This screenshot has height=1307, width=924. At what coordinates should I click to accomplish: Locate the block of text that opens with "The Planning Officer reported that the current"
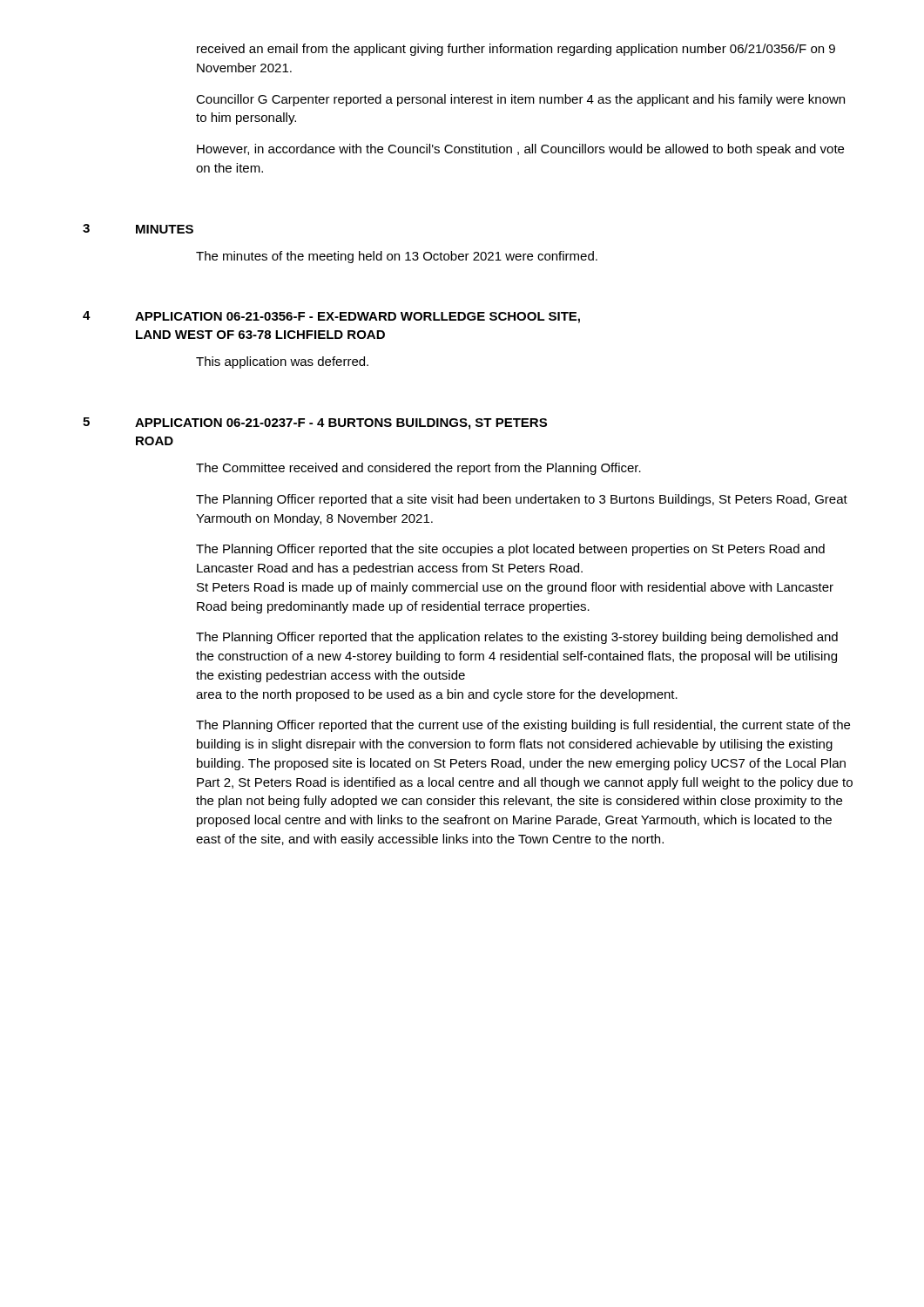[x=525, y=782]
